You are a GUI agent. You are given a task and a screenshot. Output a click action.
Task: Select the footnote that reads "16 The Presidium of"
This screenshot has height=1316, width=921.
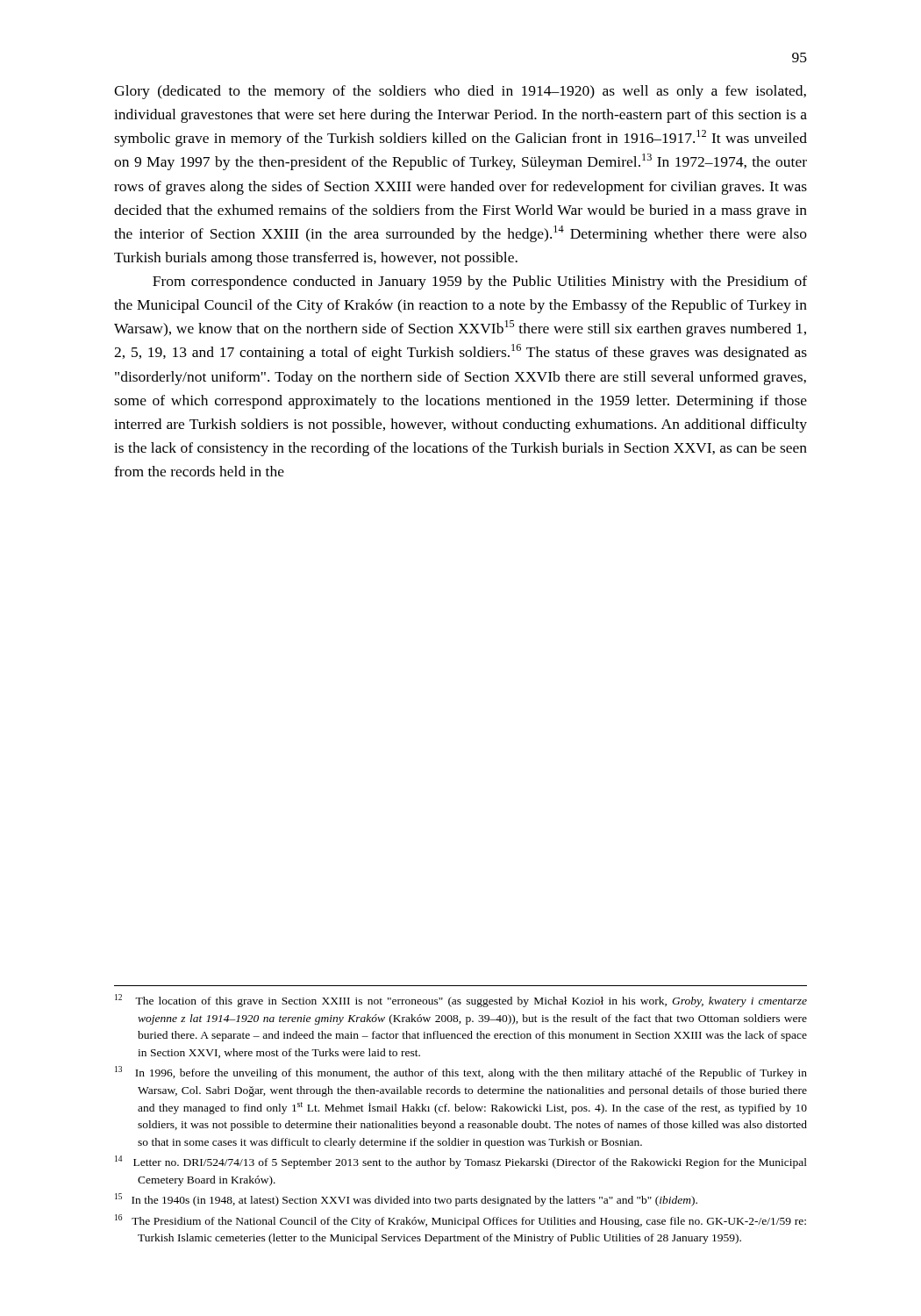460,1229
